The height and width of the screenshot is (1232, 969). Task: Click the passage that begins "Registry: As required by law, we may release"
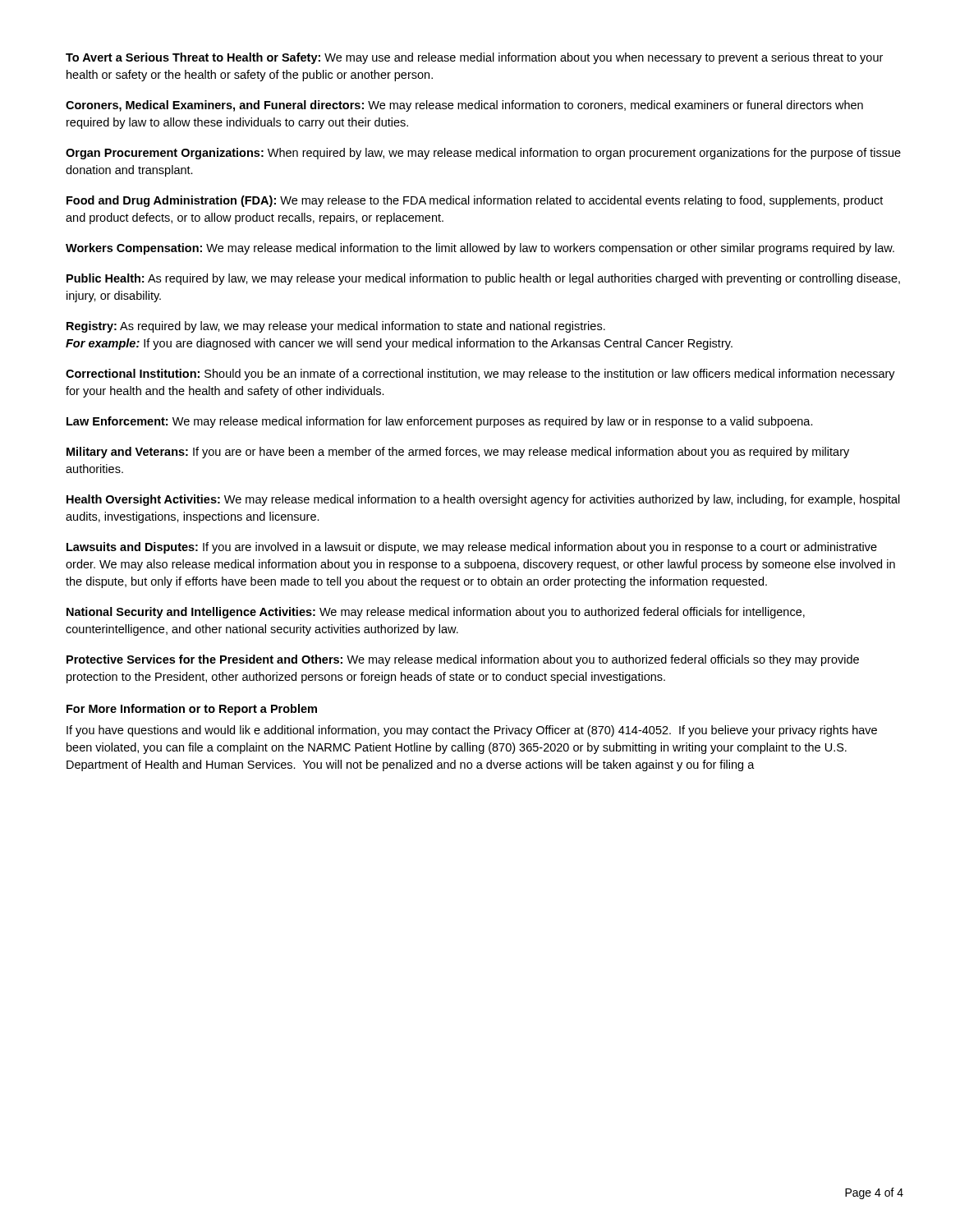pos(399,335)
